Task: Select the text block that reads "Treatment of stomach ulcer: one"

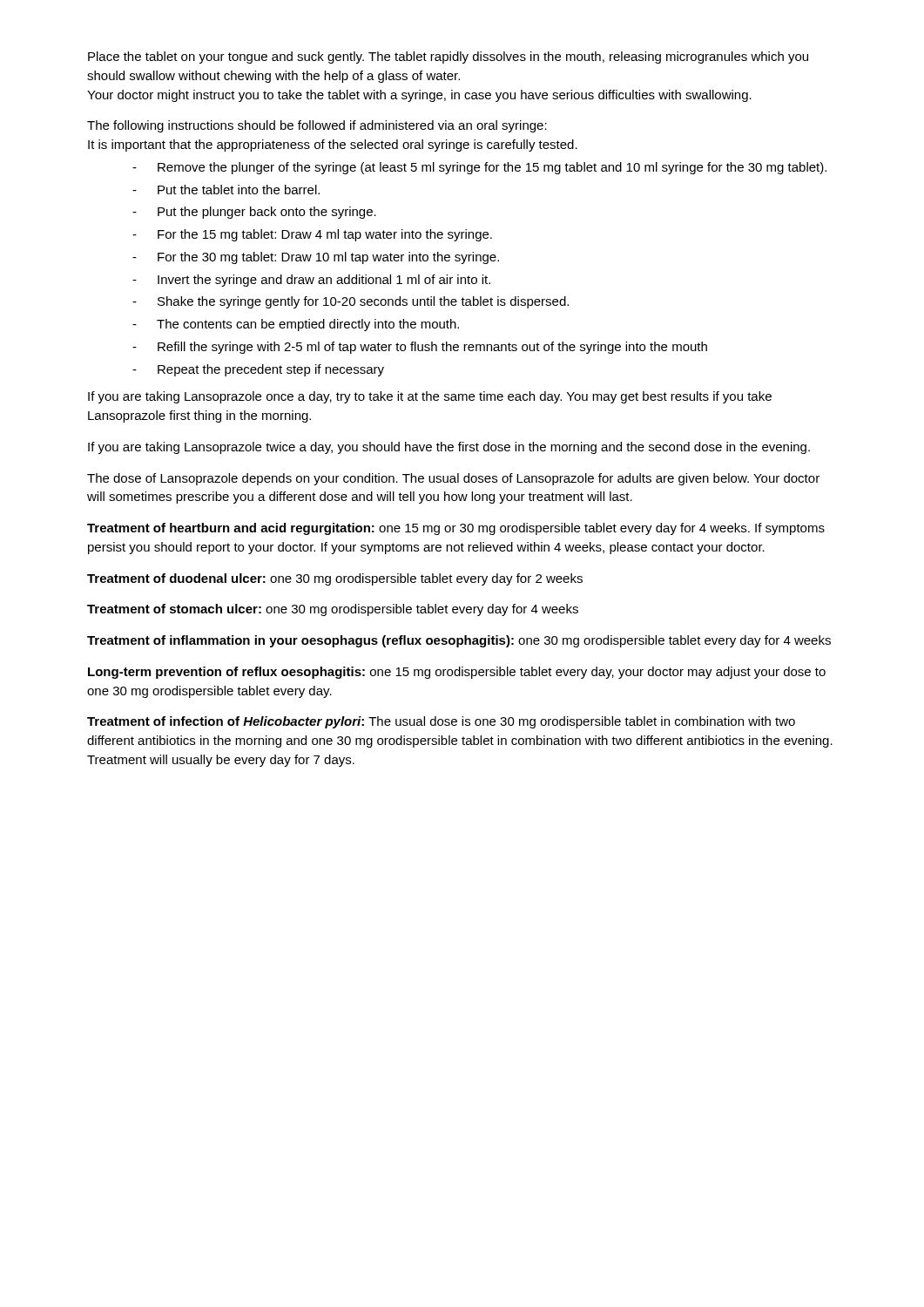Action: (x=333, y=609)
